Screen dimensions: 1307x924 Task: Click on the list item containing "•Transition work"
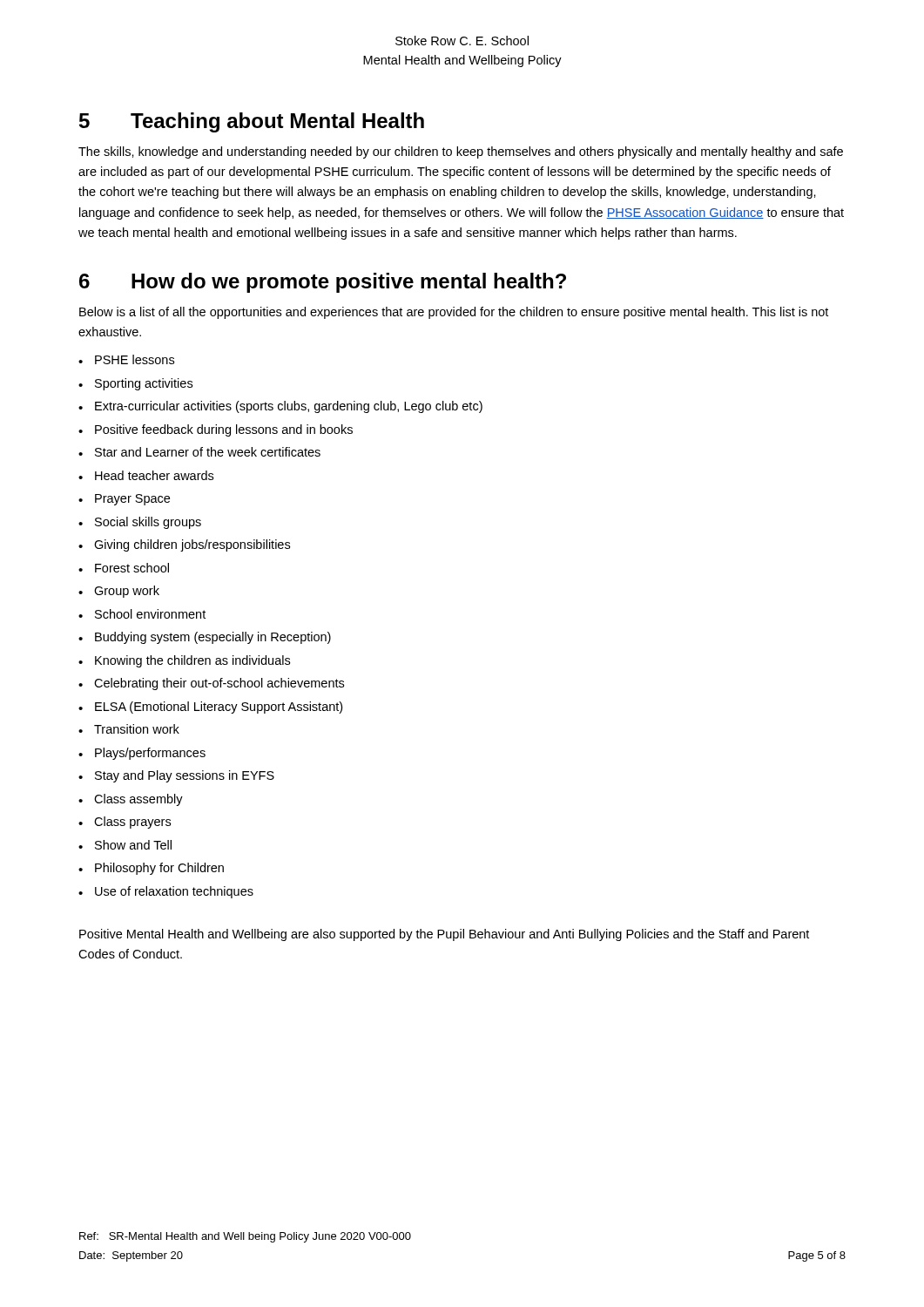click(129, 731)
